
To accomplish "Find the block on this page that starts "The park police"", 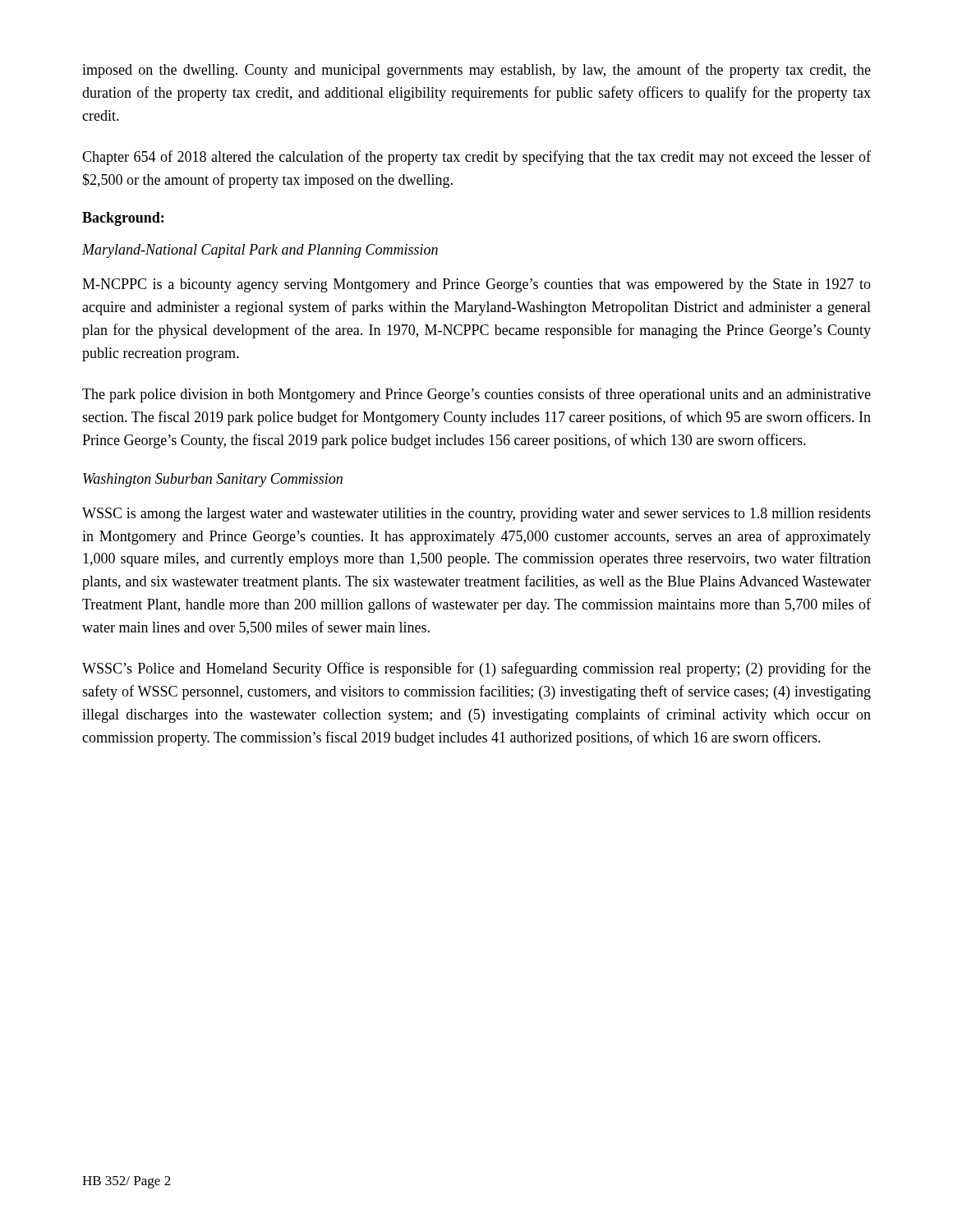I will [476, 417].
